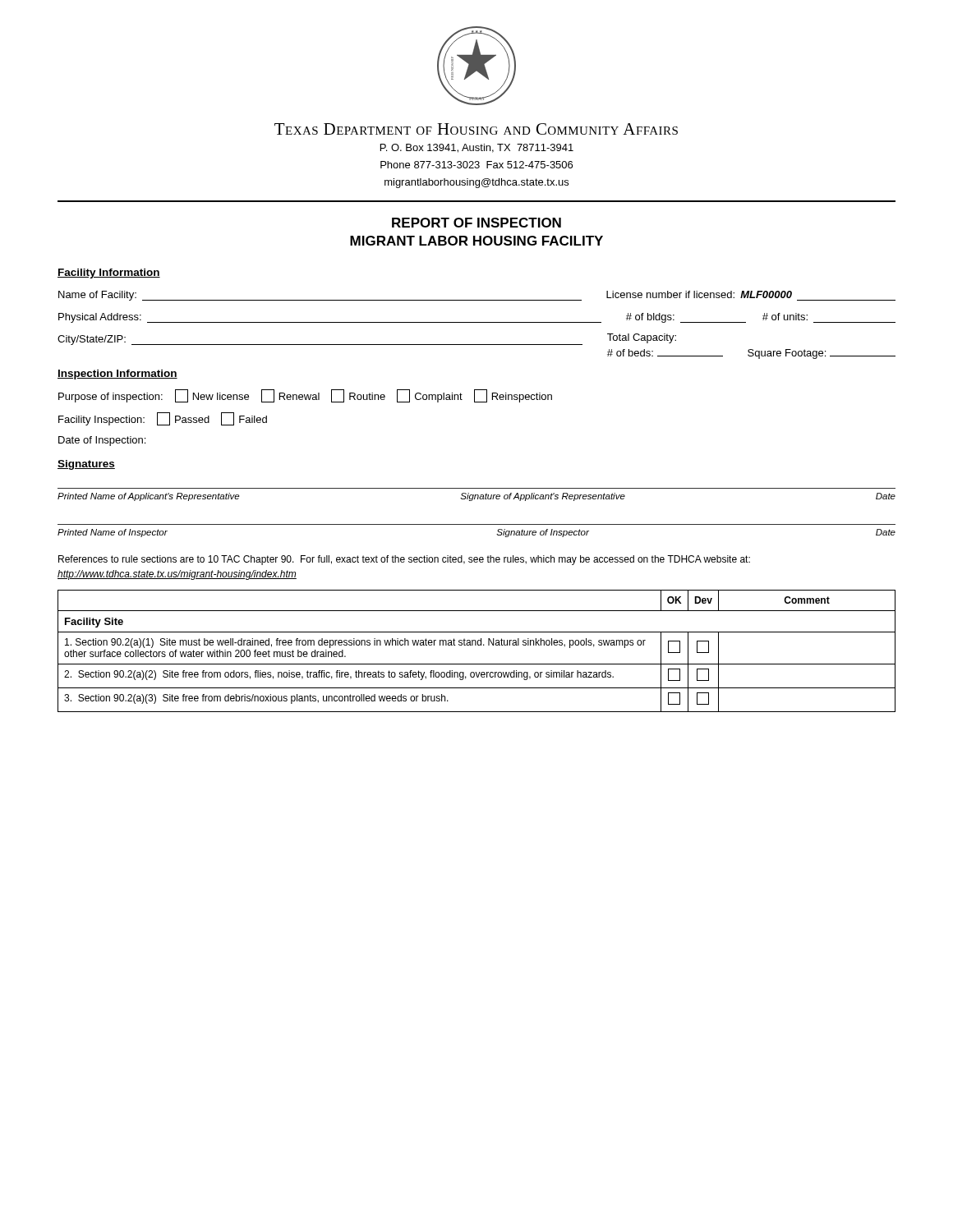Click on the title with the text "REPORT OF INSPECTION MIGRANT LABOR HOUSING"
The height and width of the screenshot is (1232, 953).
coord(476,233)
